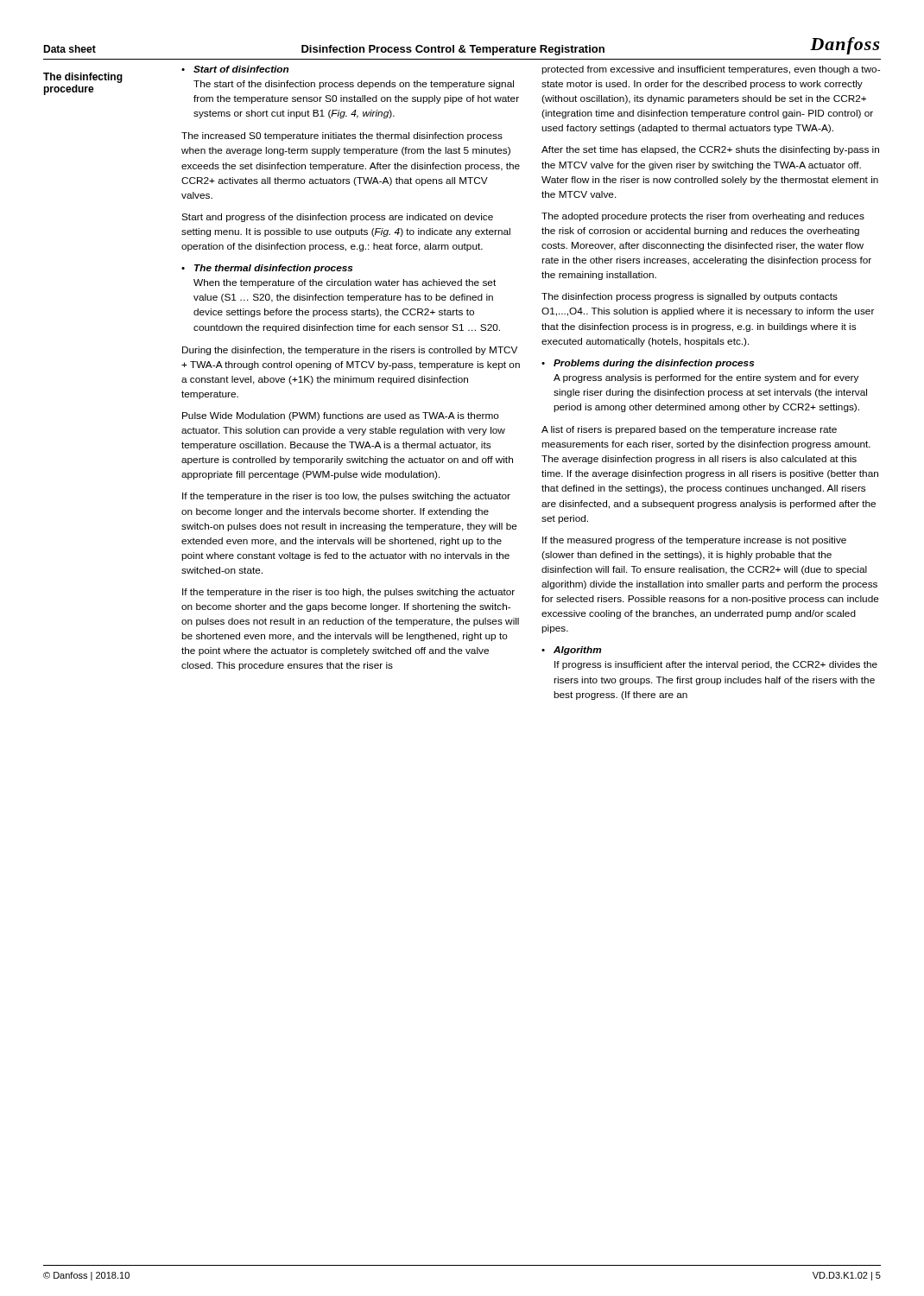This screenshot has width=924, height=1296.
Task: Locate the text starting "During the disinfection,"
Action: (351, 508)
